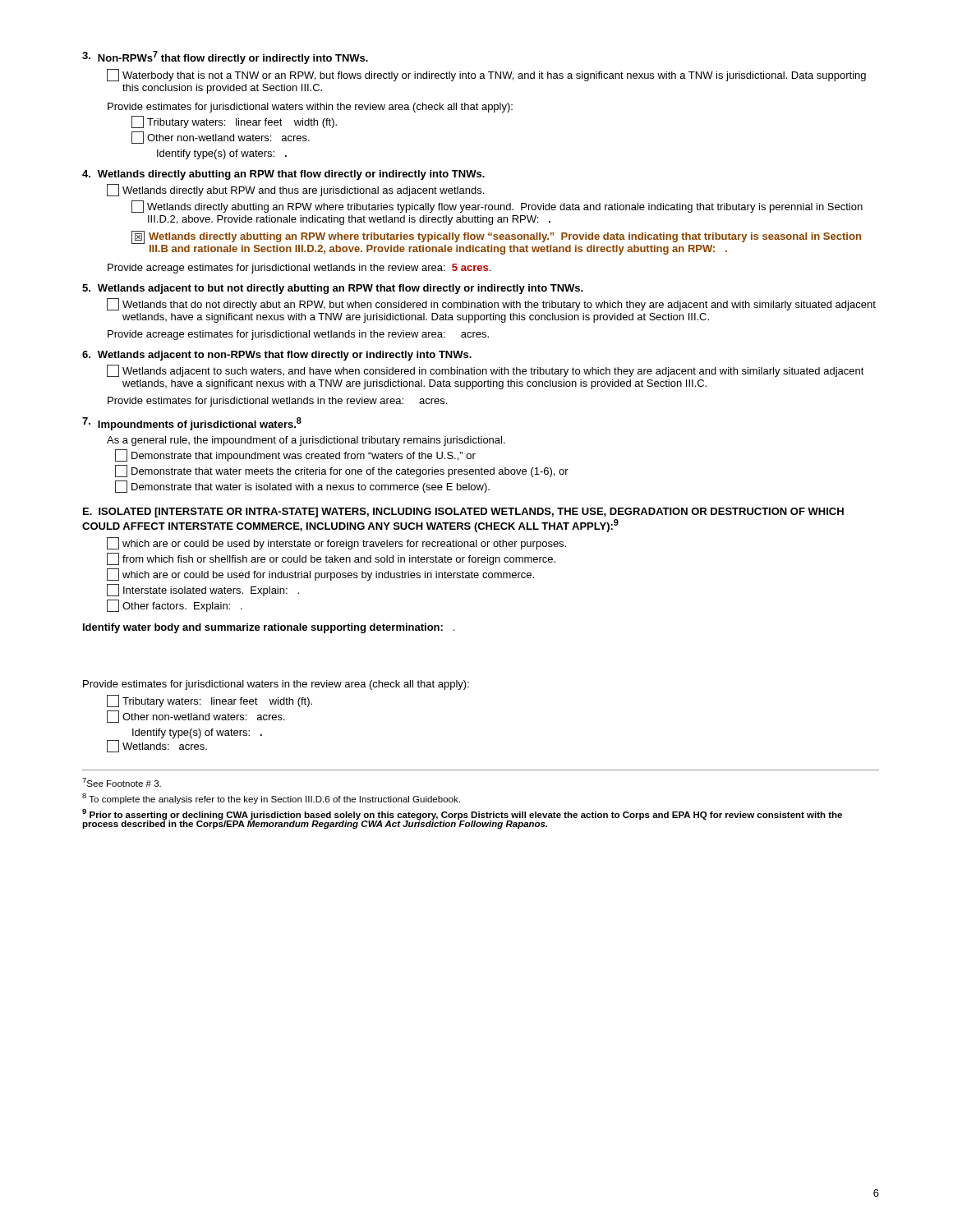Image resolution: width=953 pixels, height=1232 pixels.
Task: Point to the text starting "6. Wetlands adjacent"
Action: (x=481, y=355)
